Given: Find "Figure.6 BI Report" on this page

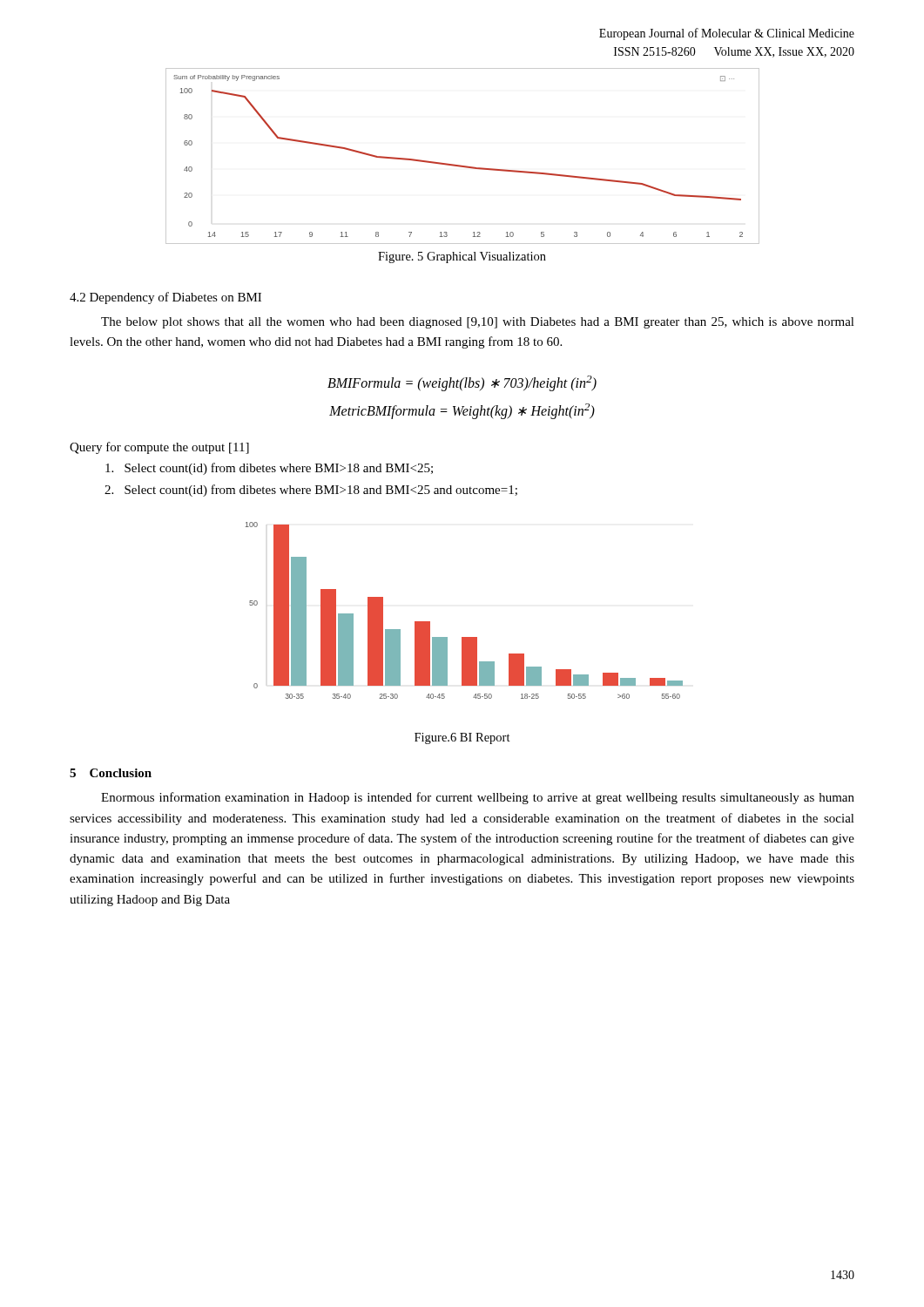Looking at the screenshot, I should coord(462,737).
